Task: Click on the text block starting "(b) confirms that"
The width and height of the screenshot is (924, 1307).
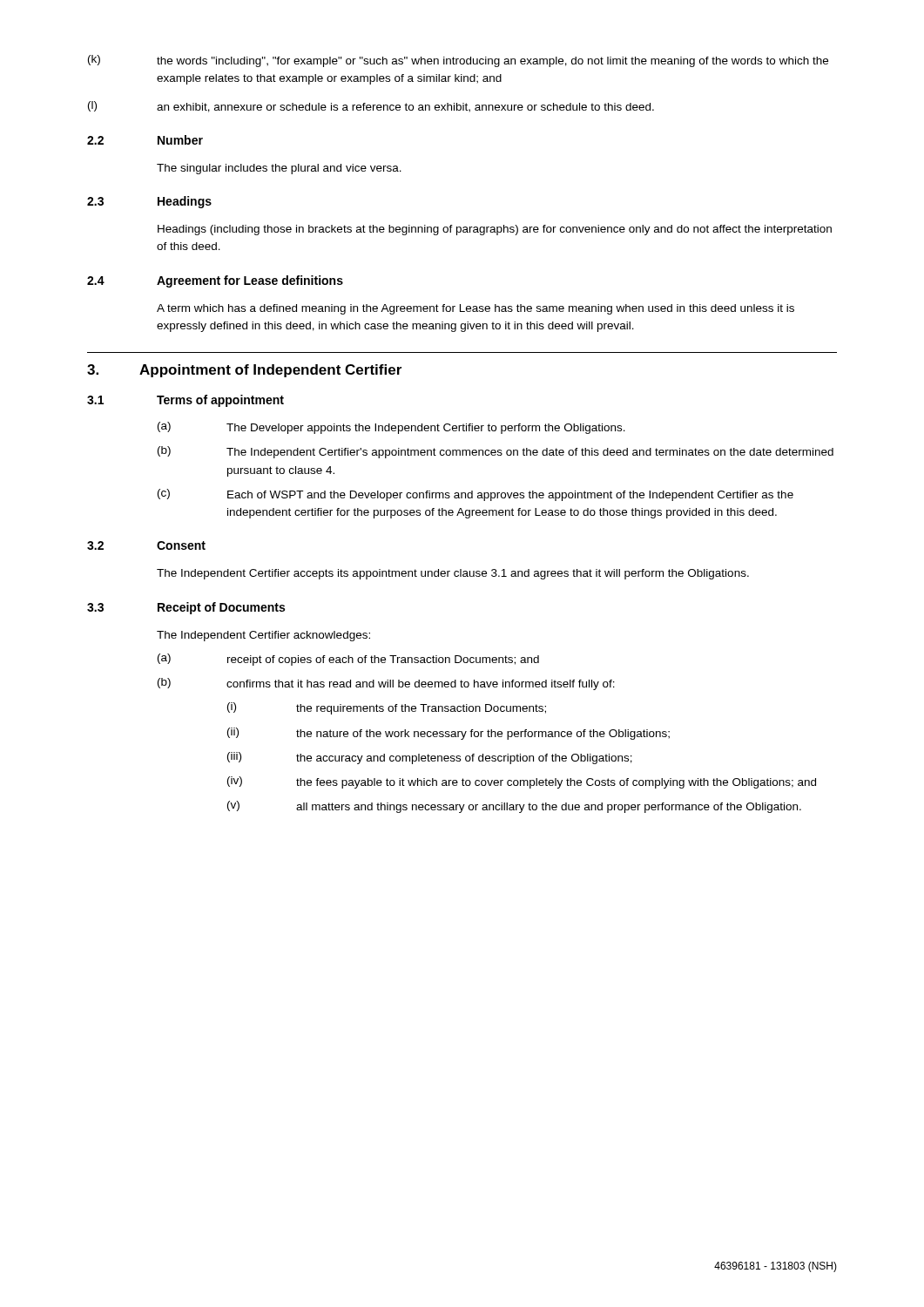Action: click(x=497, y=684)
